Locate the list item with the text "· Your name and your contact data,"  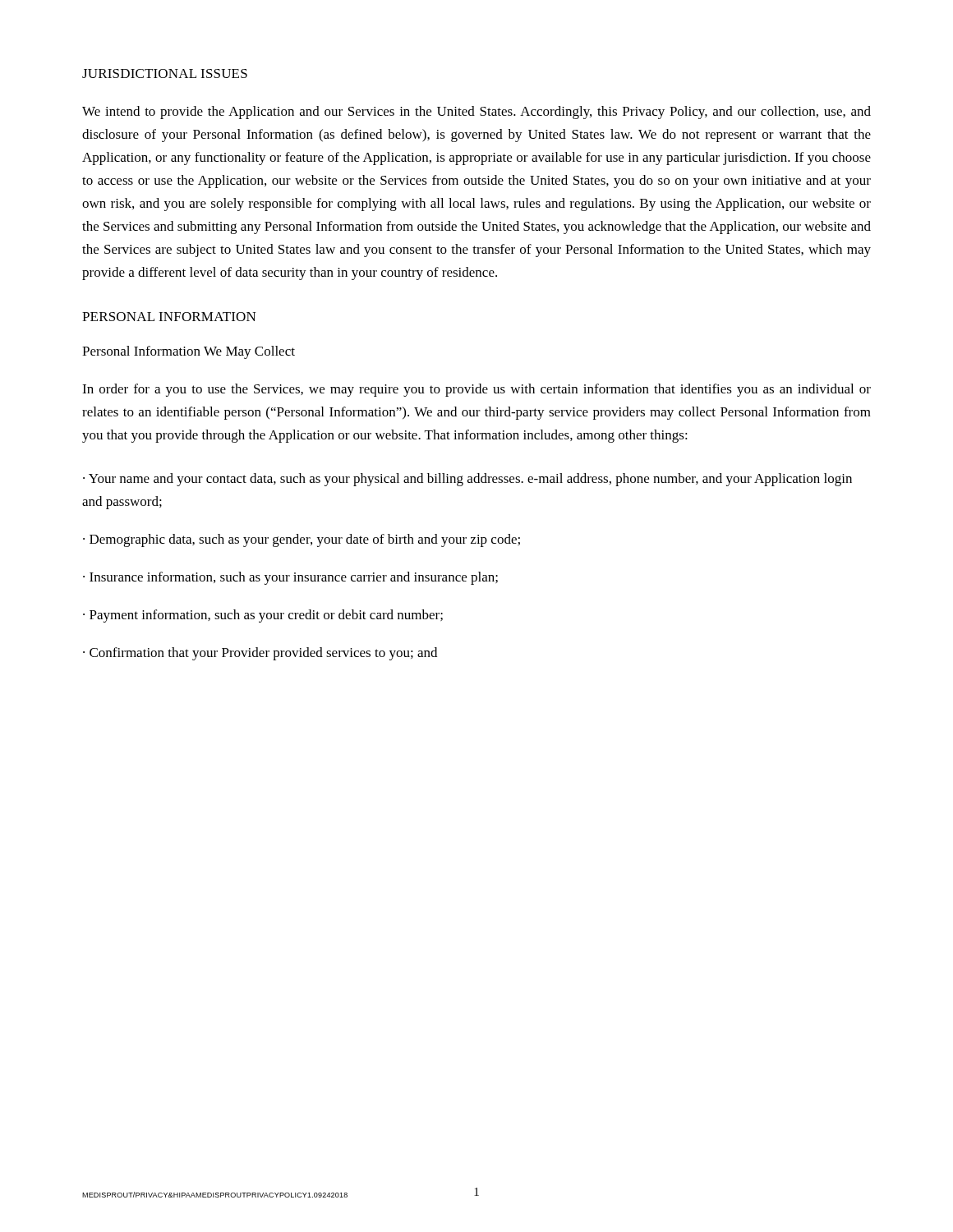point(467,490)
